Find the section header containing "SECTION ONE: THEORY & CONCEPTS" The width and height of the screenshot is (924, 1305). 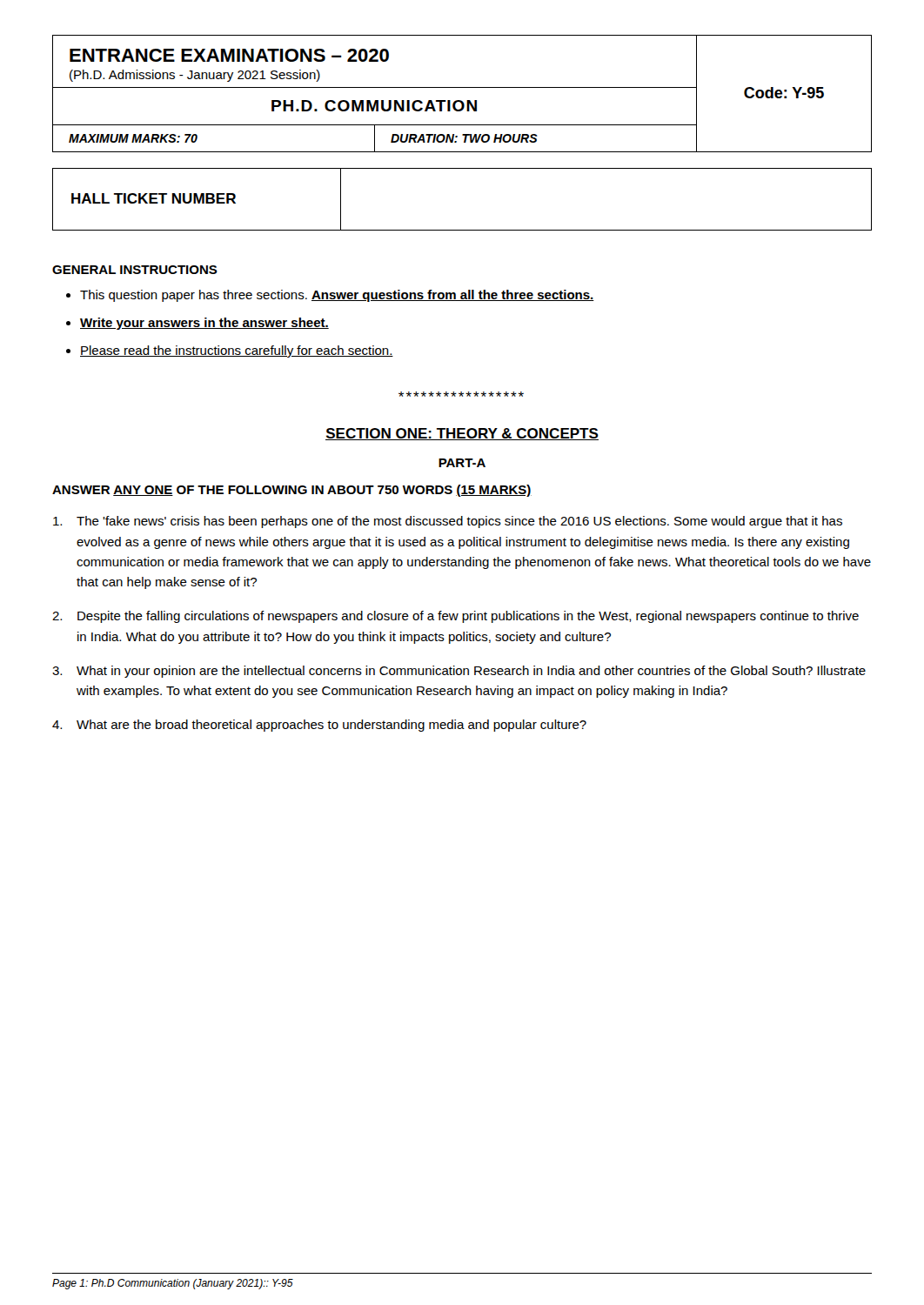tap(462, 434)
